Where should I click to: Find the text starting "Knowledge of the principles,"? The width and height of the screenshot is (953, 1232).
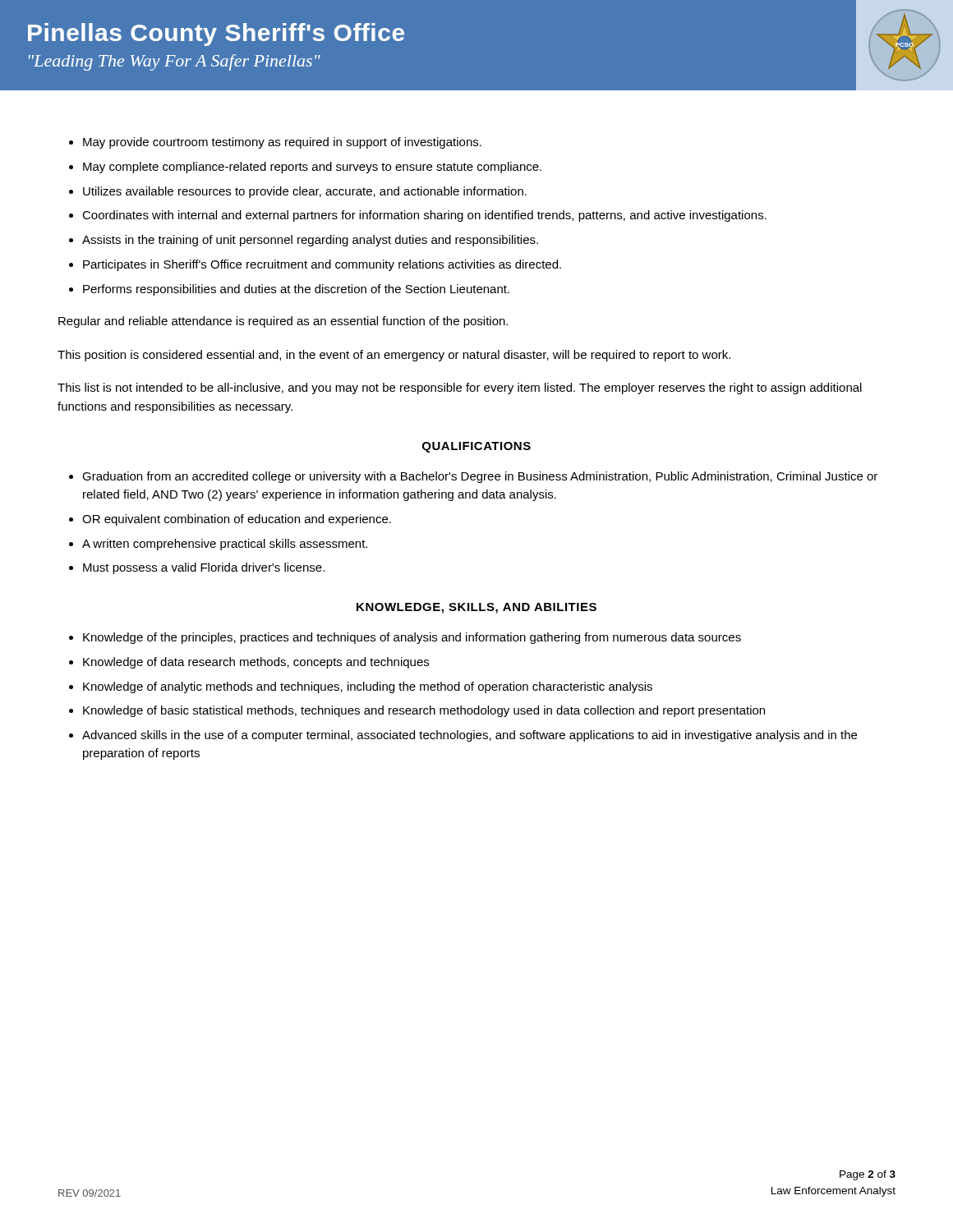[412, 637]
